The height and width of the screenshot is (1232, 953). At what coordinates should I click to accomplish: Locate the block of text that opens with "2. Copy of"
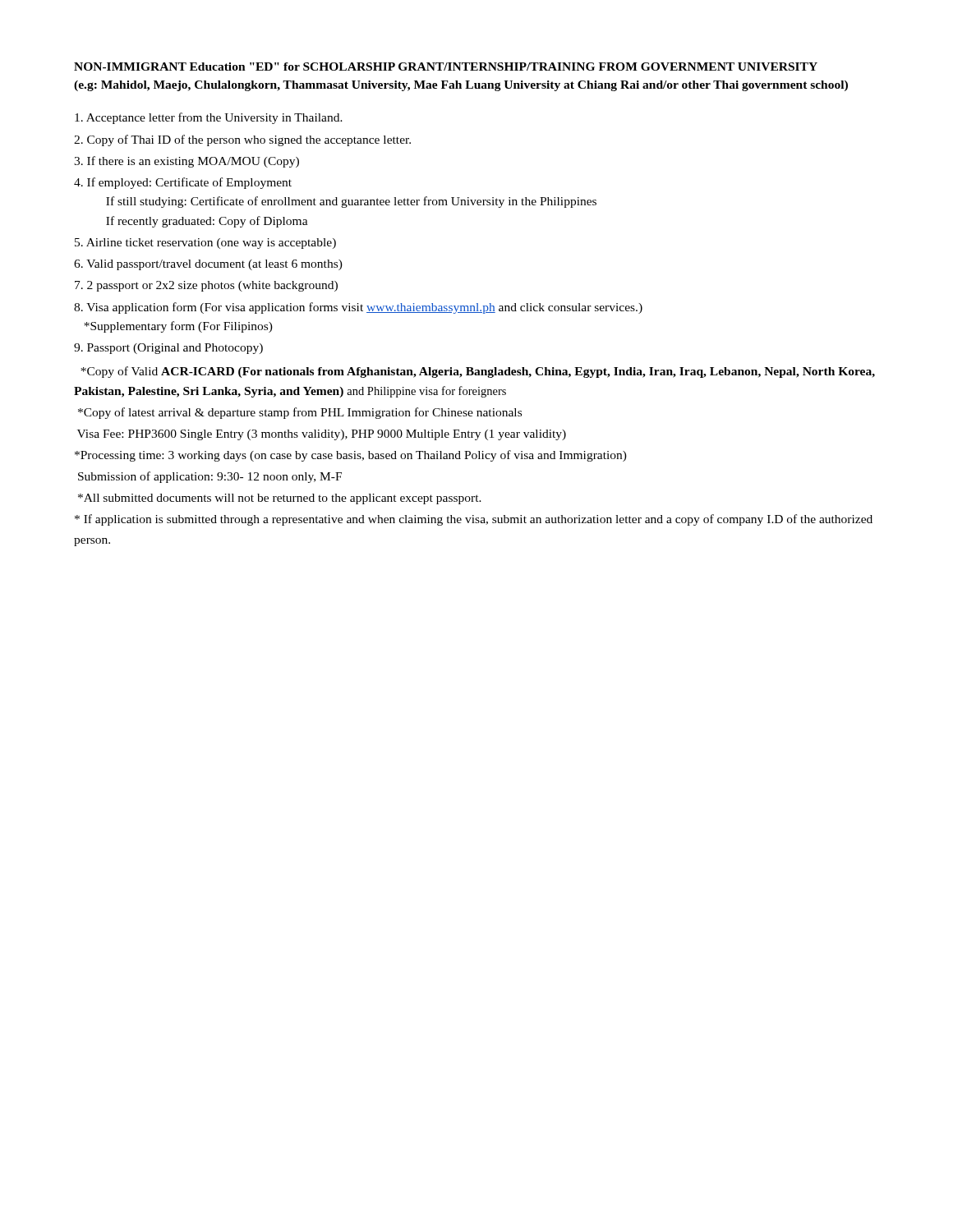tap(243, 139)
